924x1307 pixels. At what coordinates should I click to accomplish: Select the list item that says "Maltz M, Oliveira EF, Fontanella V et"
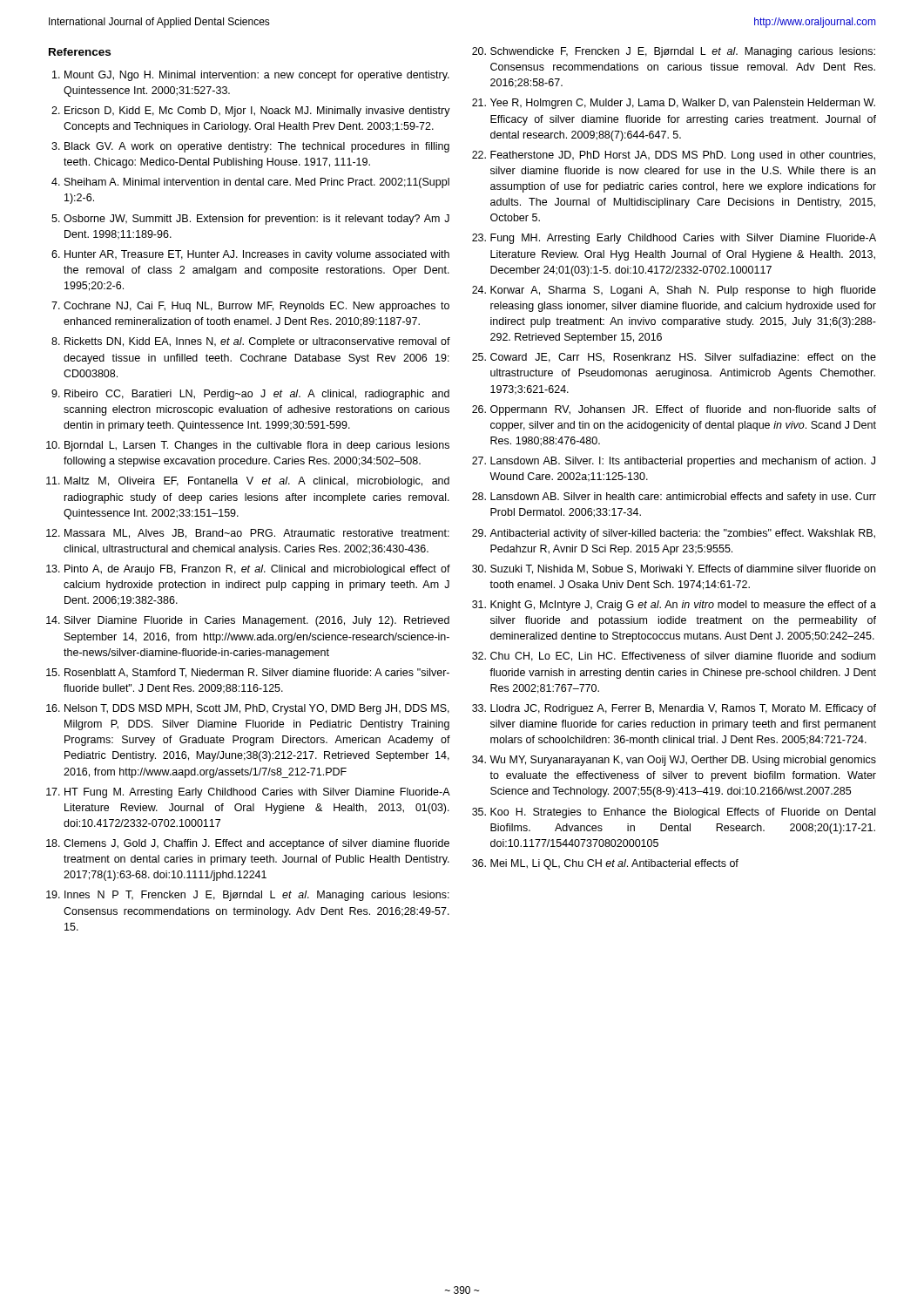tap(257, 497)
